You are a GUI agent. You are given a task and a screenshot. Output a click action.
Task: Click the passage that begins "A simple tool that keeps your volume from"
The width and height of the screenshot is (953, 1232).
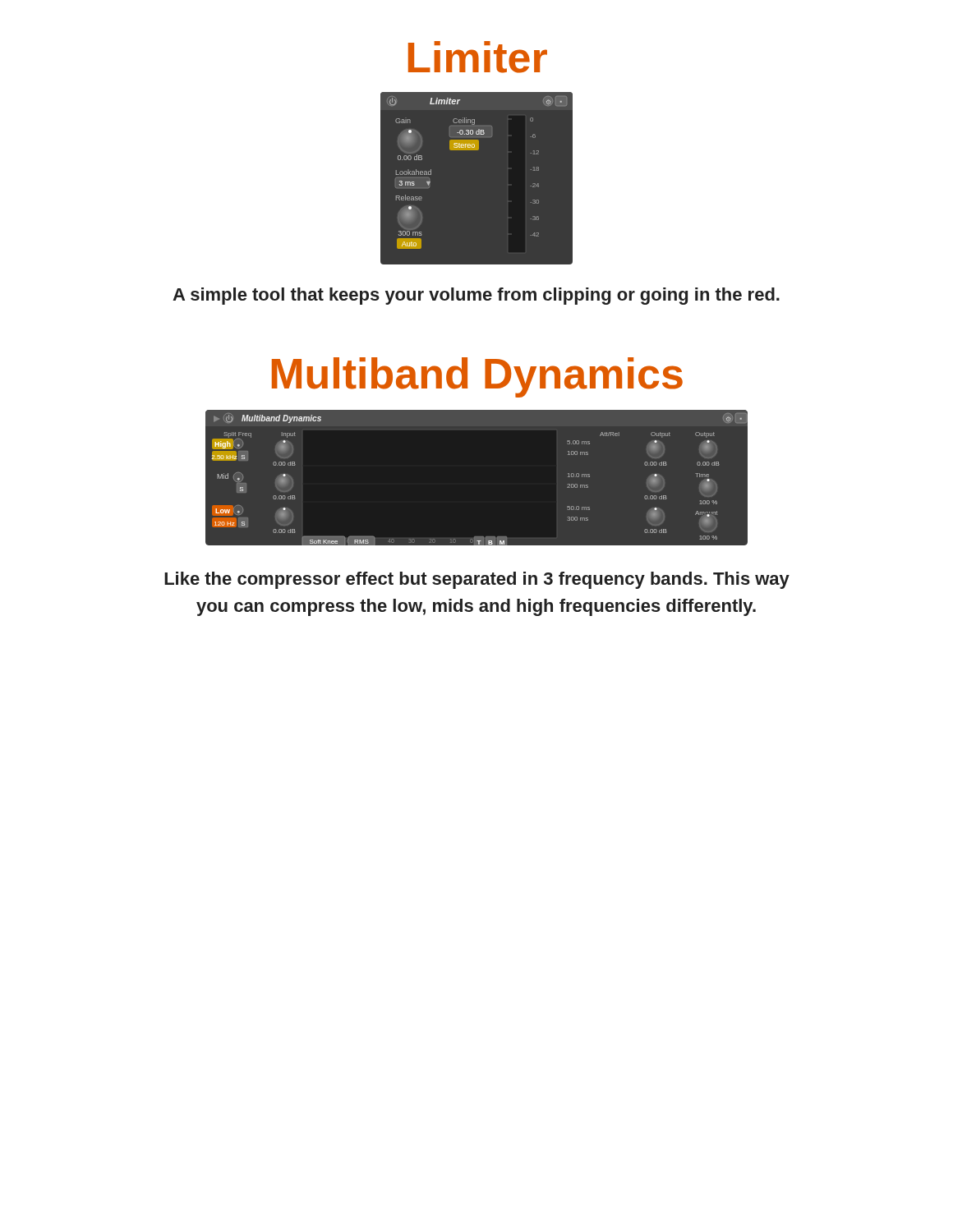click(476, 294)
